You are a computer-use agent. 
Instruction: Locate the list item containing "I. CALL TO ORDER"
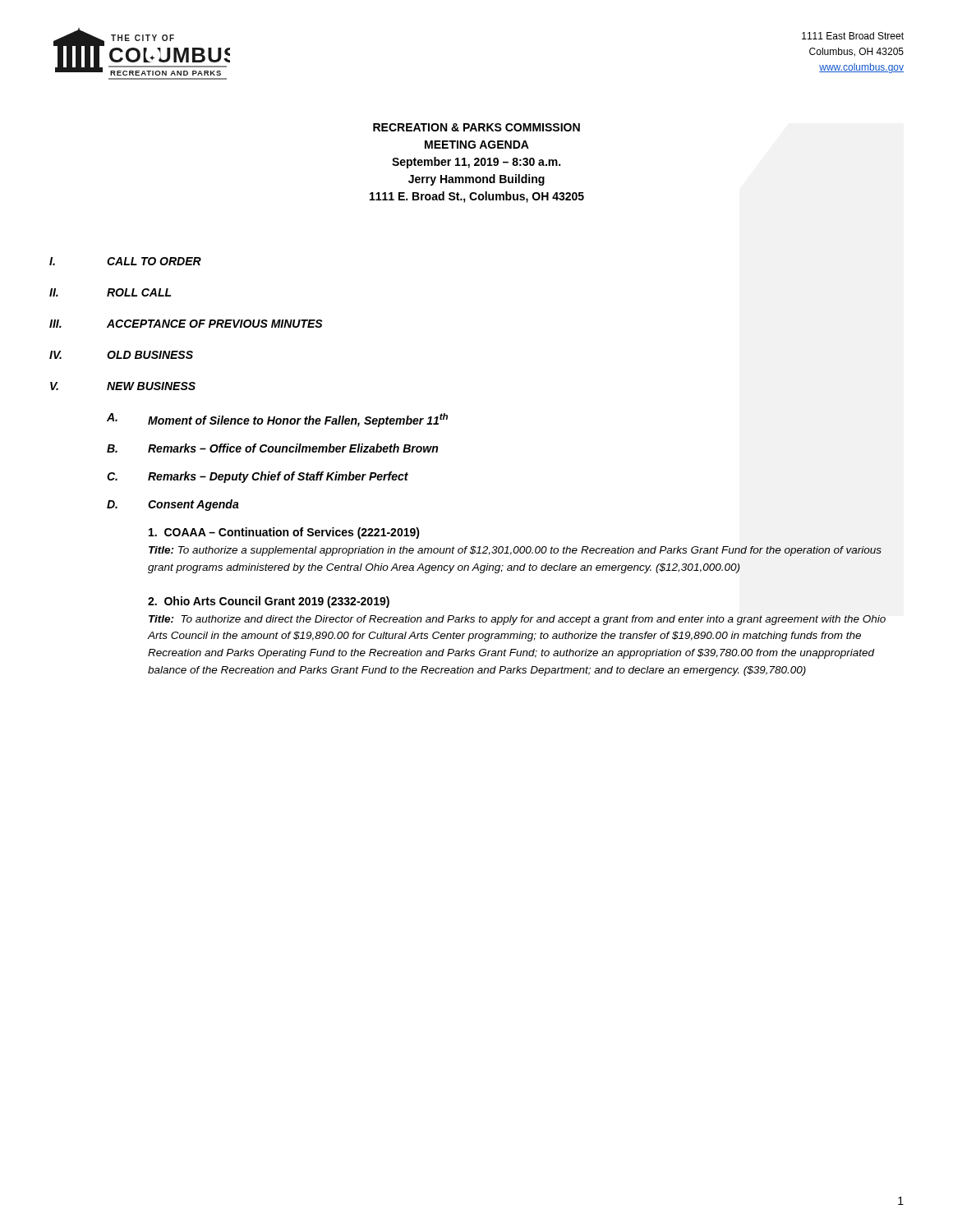click(125, 261)
